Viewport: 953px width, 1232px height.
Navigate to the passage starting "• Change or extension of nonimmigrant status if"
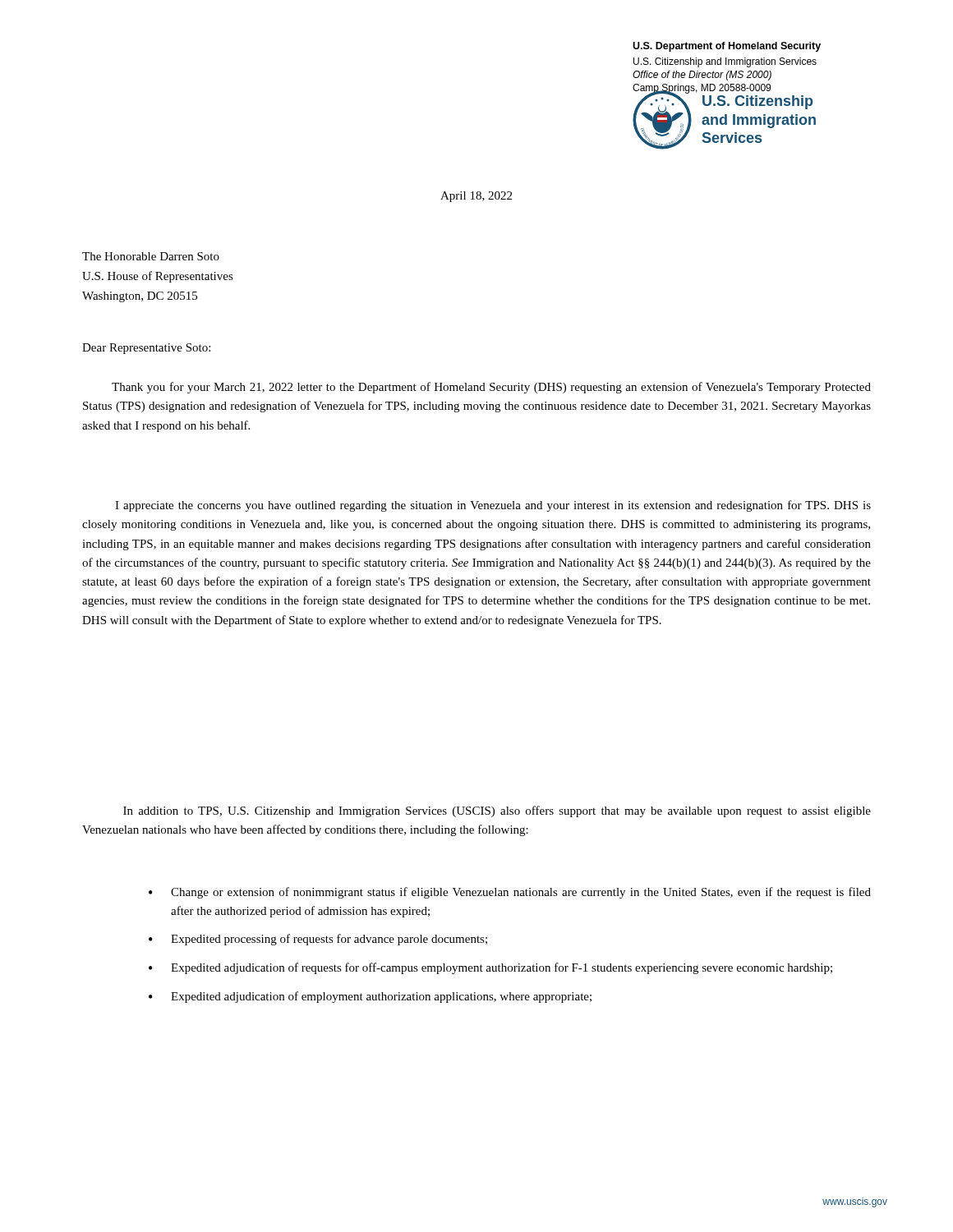click(509, 902)
